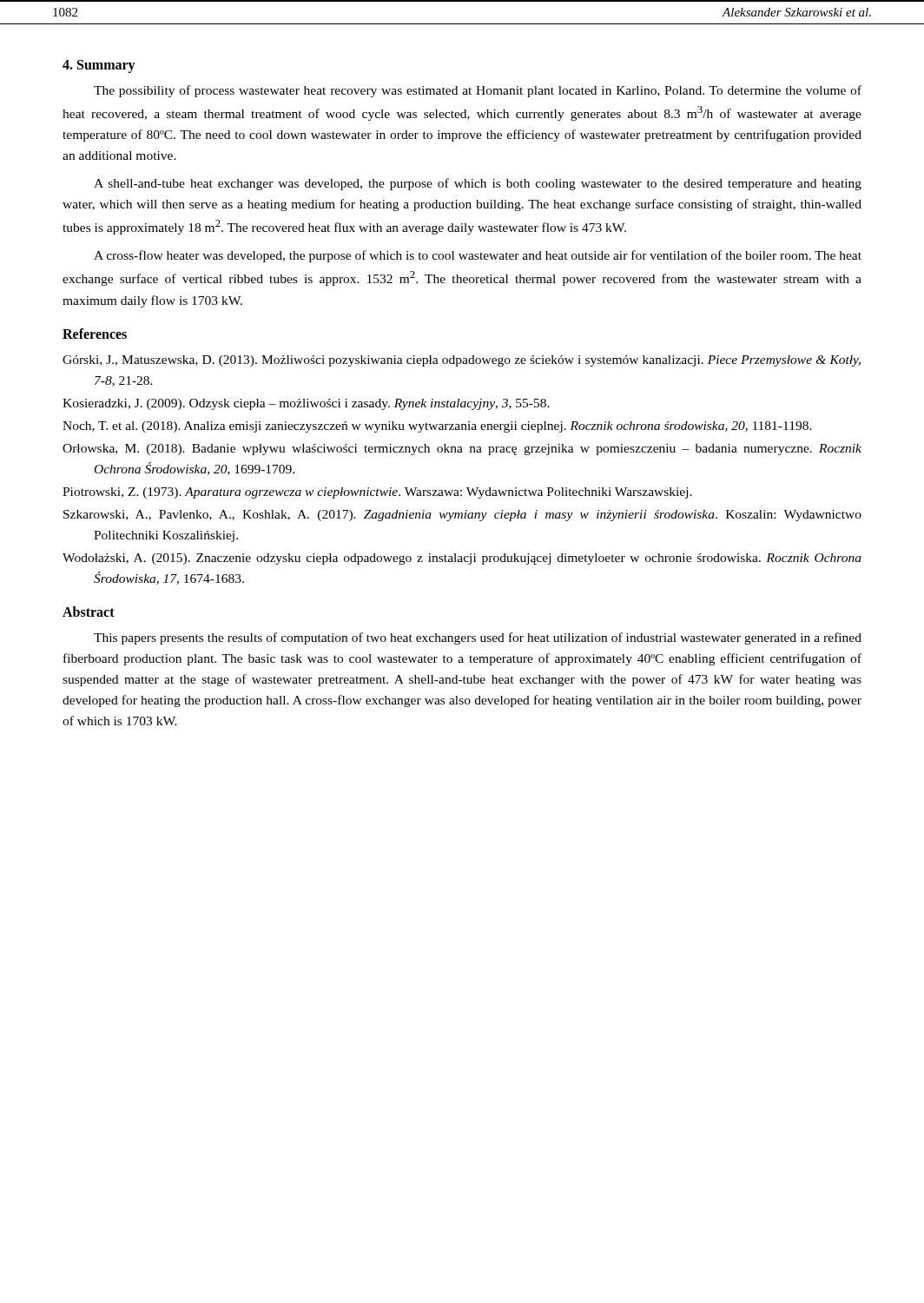Viewport: 924px width, 1303px height.
Task: Locate the block of text that opens with "Szkarowski, A., Pavlenko, A., Koshlak, A. (2017)."
Action: pyautogui.click(x=462, y=524)
